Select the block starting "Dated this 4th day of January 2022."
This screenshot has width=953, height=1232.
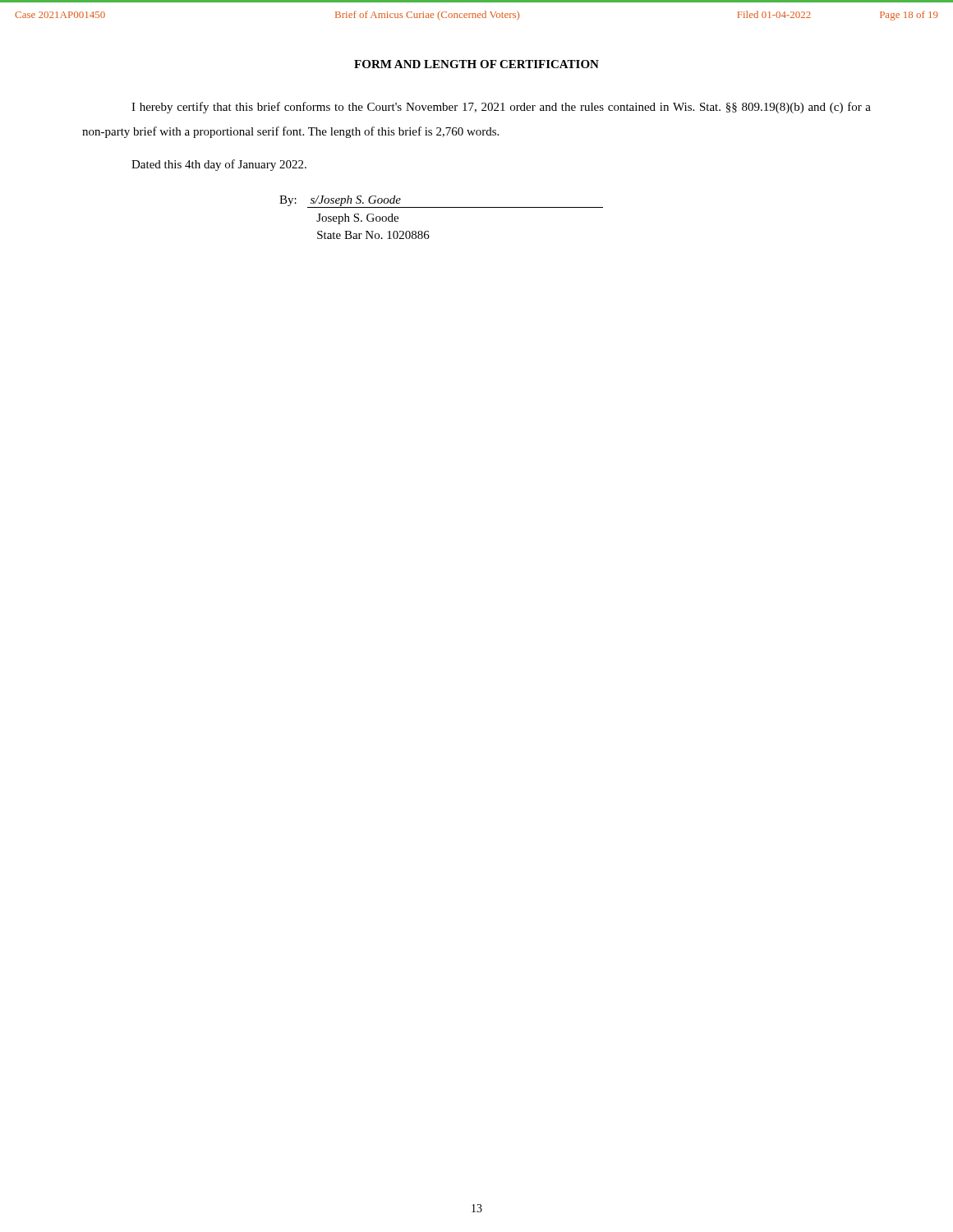(x=219, y=164)
